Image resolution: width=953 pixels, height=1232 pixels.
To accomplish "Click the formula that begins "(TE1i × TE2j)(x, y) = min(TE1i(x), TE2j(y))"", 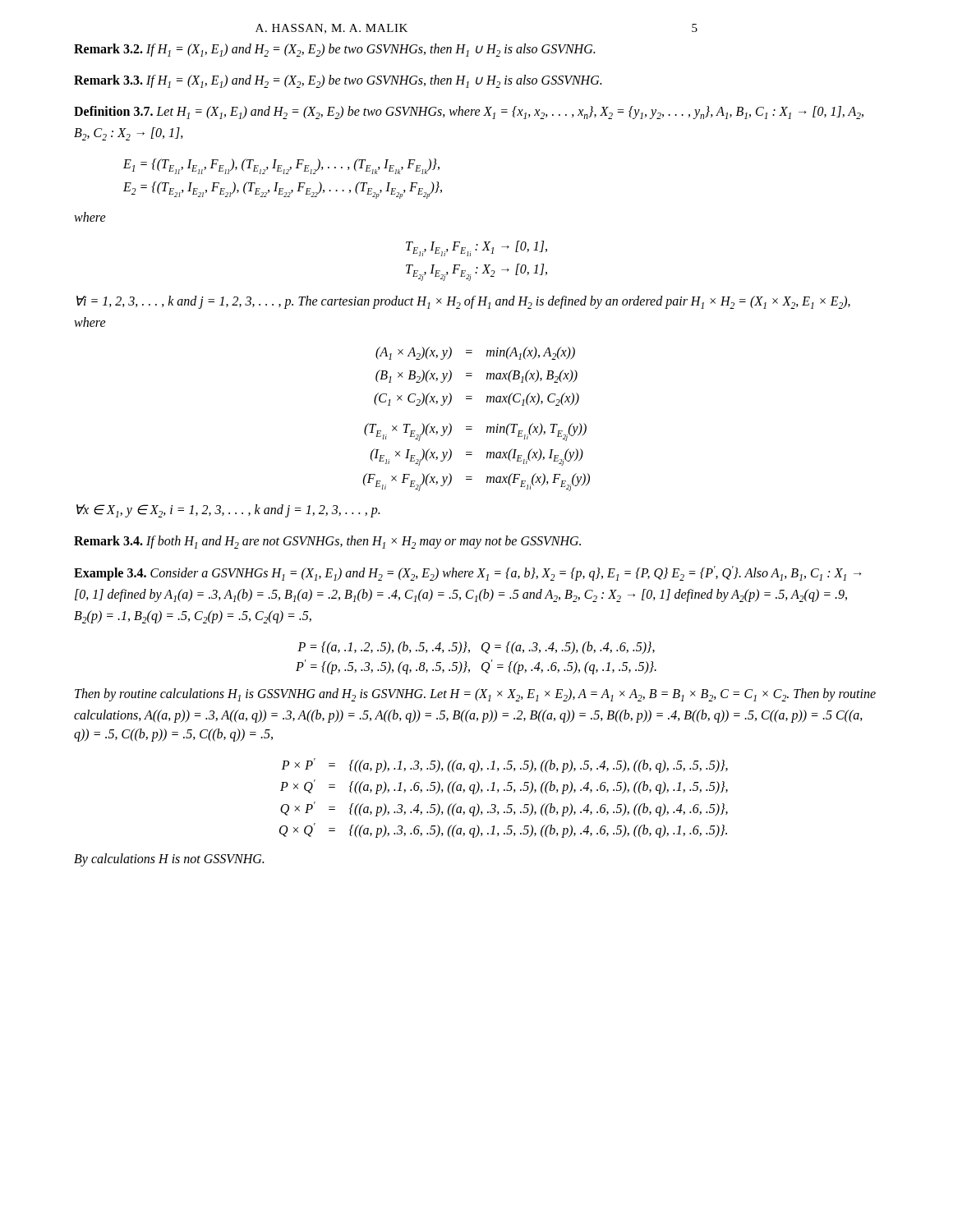I will 476,456.
